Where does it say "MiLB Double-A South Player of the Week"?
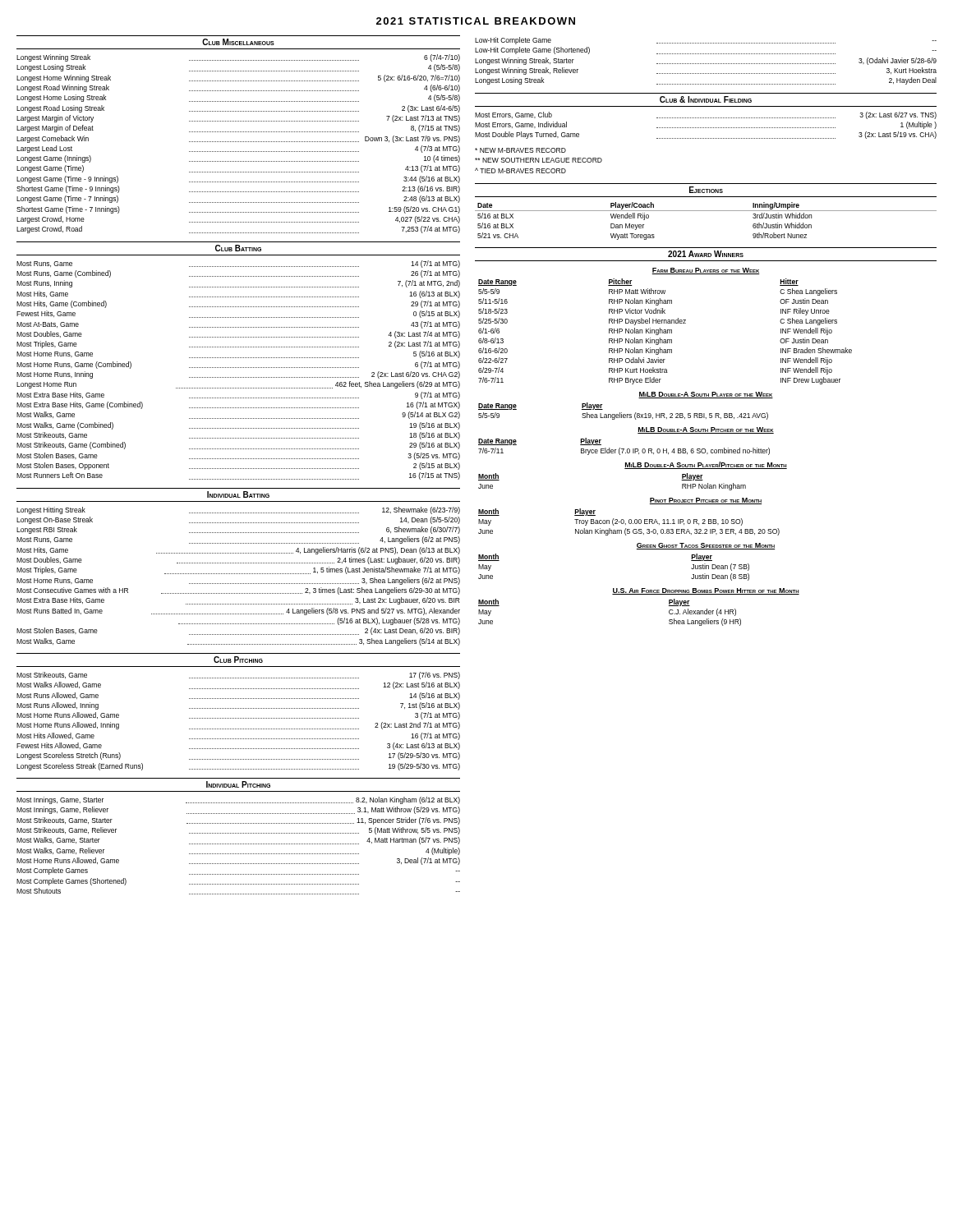The height and width of the screenshot is (1232, 953). [x=706, y=394]
